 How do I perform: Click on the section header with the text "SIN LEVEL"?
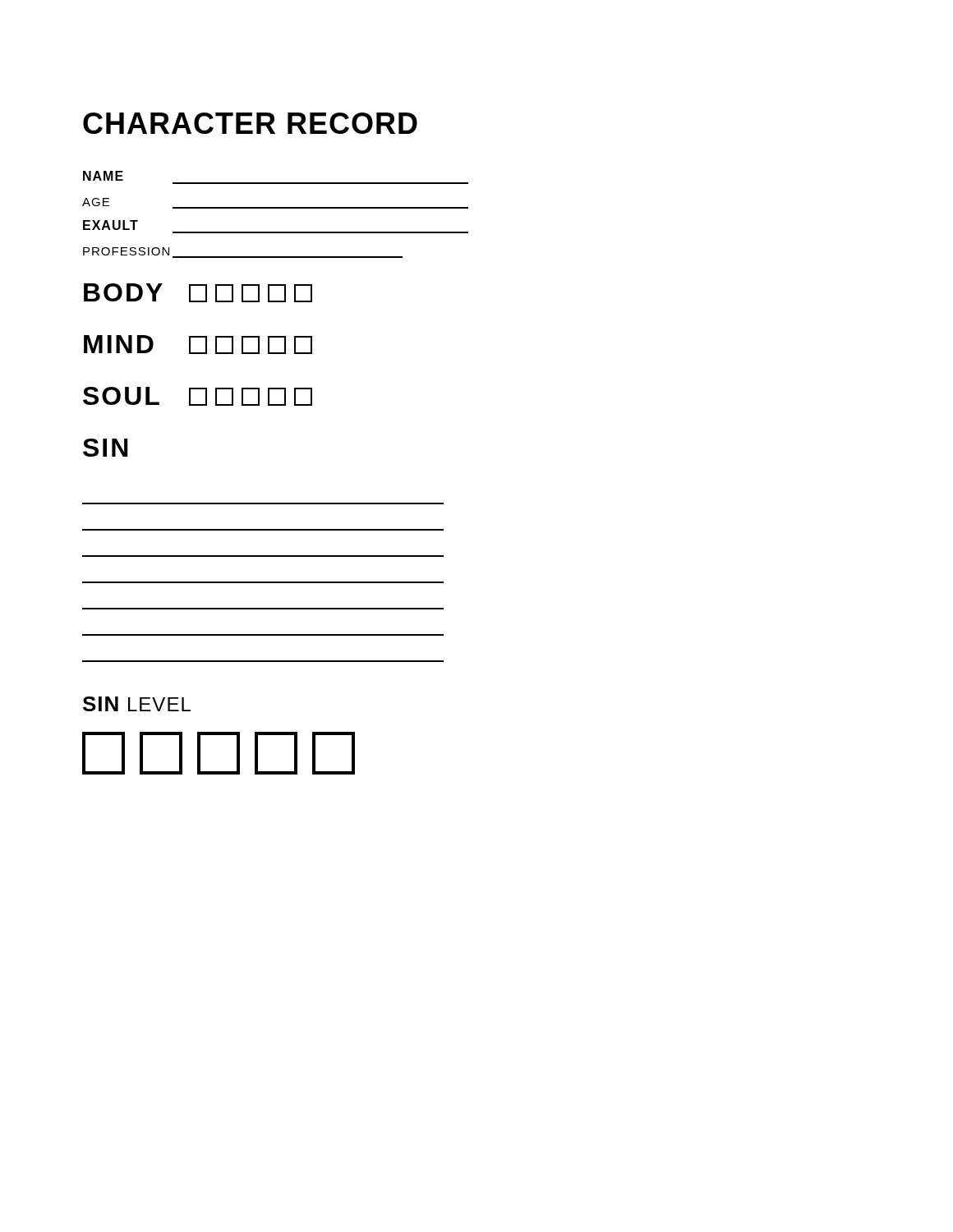(x=137, y=704)
